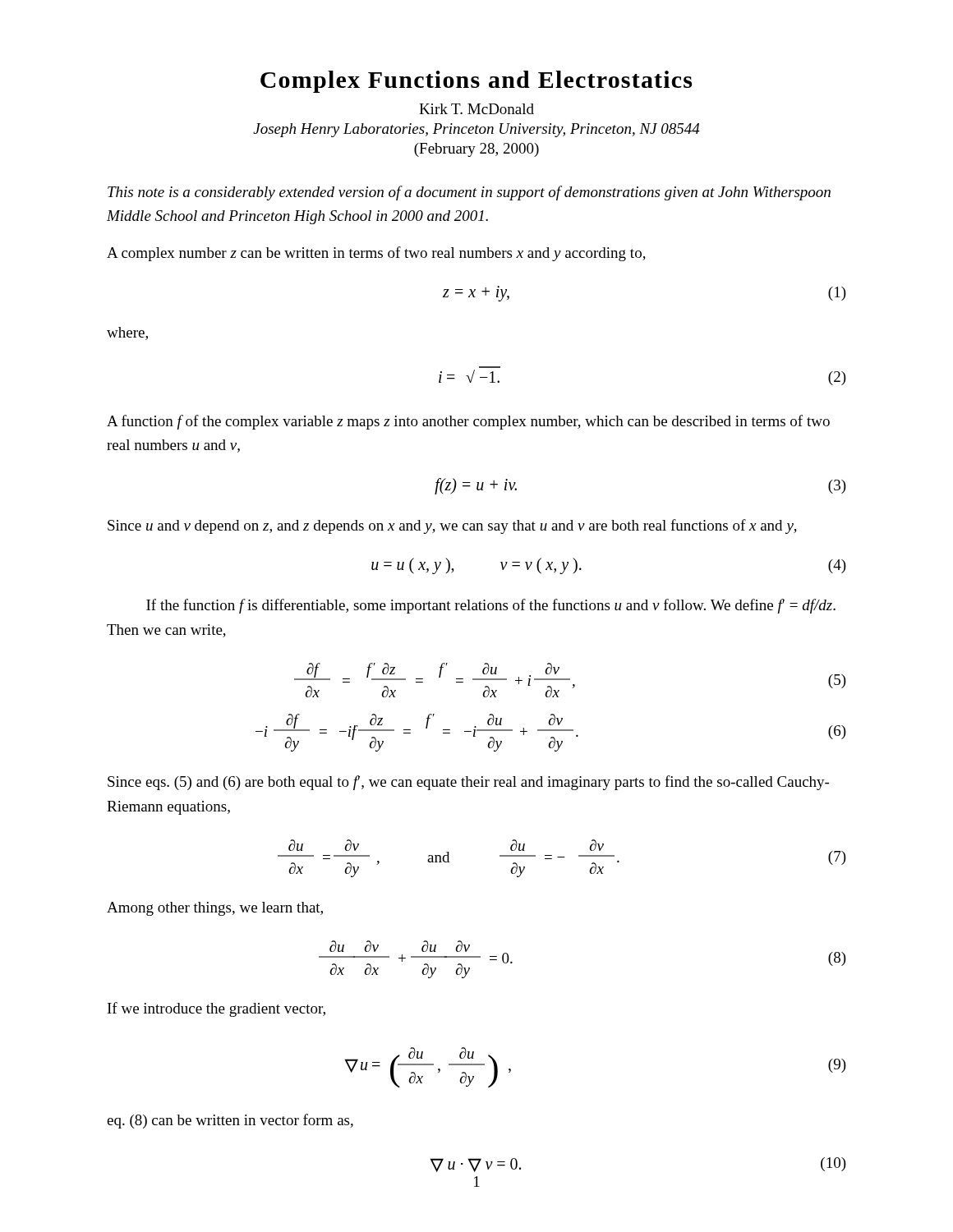Find the text block containing "If the function f"

click(x=472, y=617)
